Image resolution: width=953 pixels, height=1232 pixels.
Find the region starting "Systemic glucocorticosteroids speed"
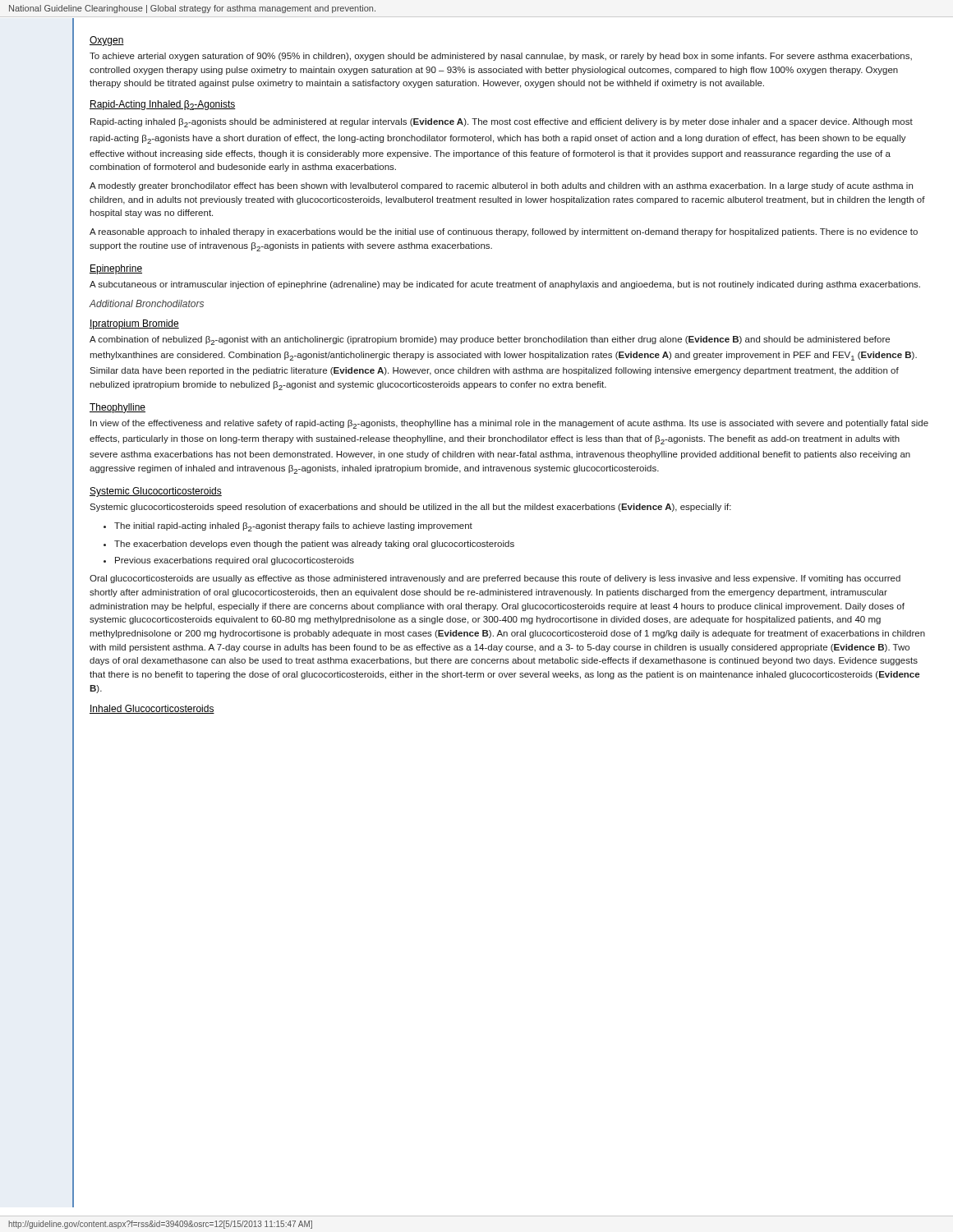pyautogui.click(x=510, y=507)
